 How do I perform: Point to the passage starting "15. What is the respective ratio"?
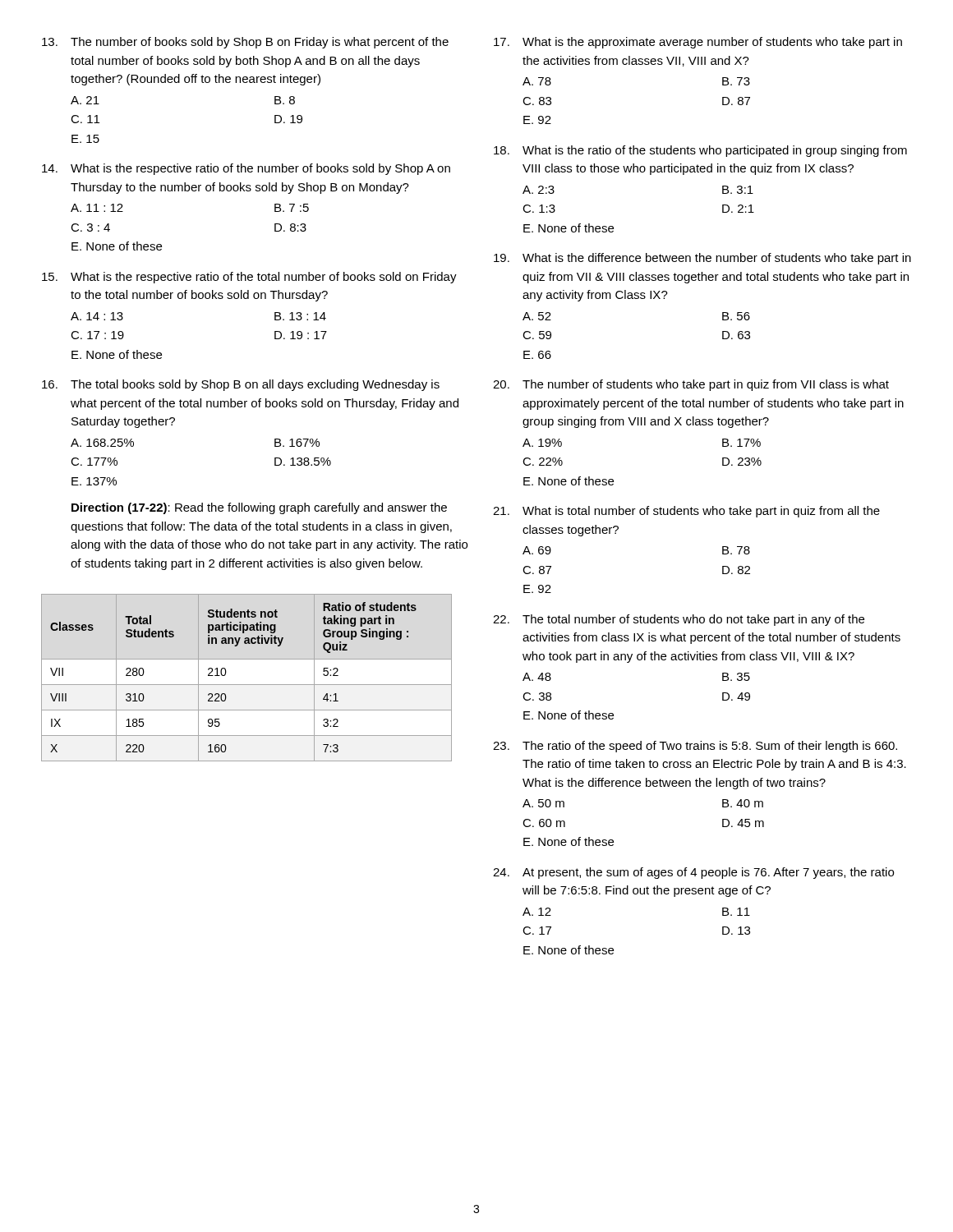pyautogui.click(x=249, y=278)
